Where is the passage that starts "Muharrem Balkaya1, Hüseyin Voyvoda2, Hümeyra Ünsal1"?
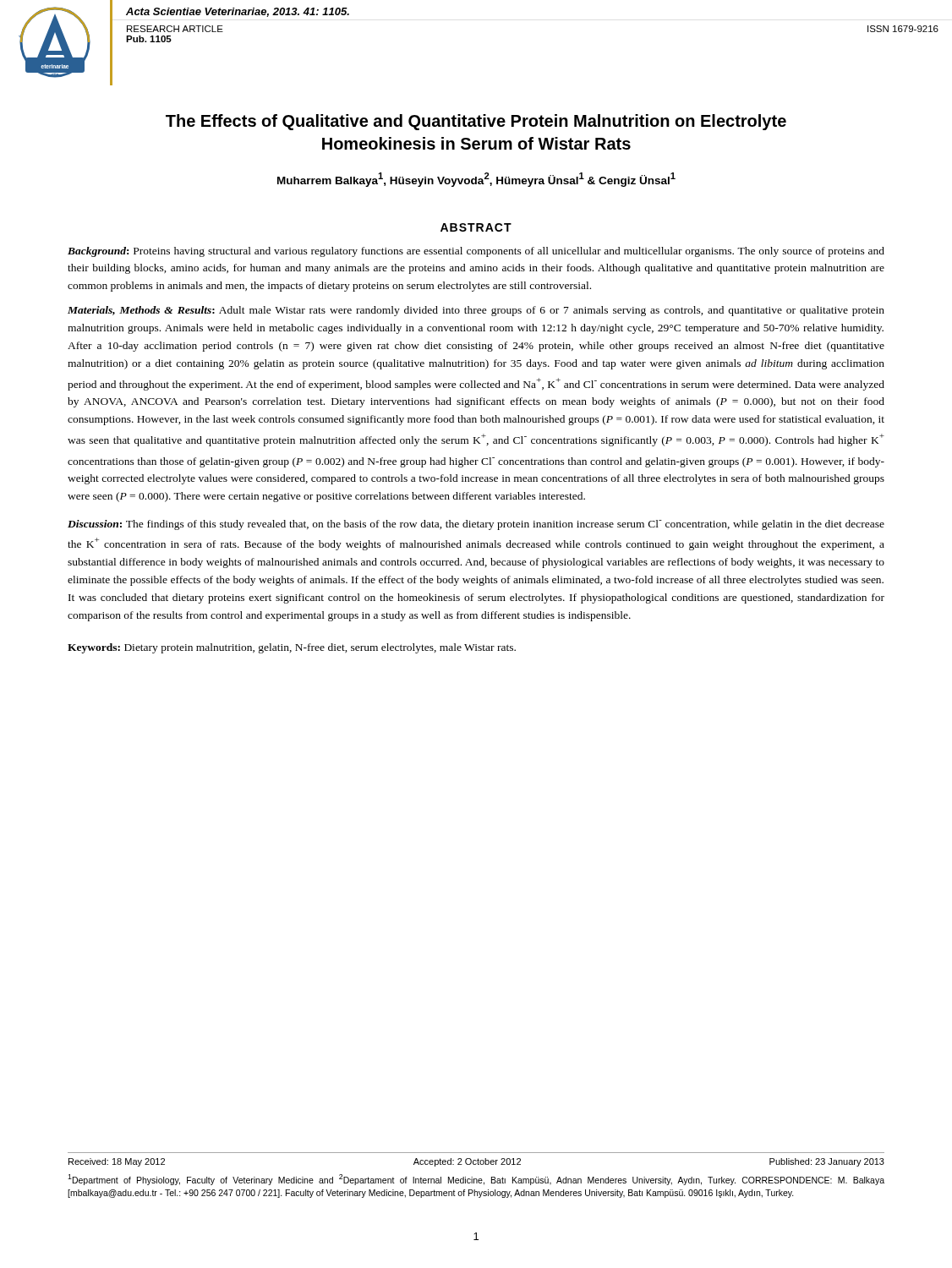 (476, 179)
